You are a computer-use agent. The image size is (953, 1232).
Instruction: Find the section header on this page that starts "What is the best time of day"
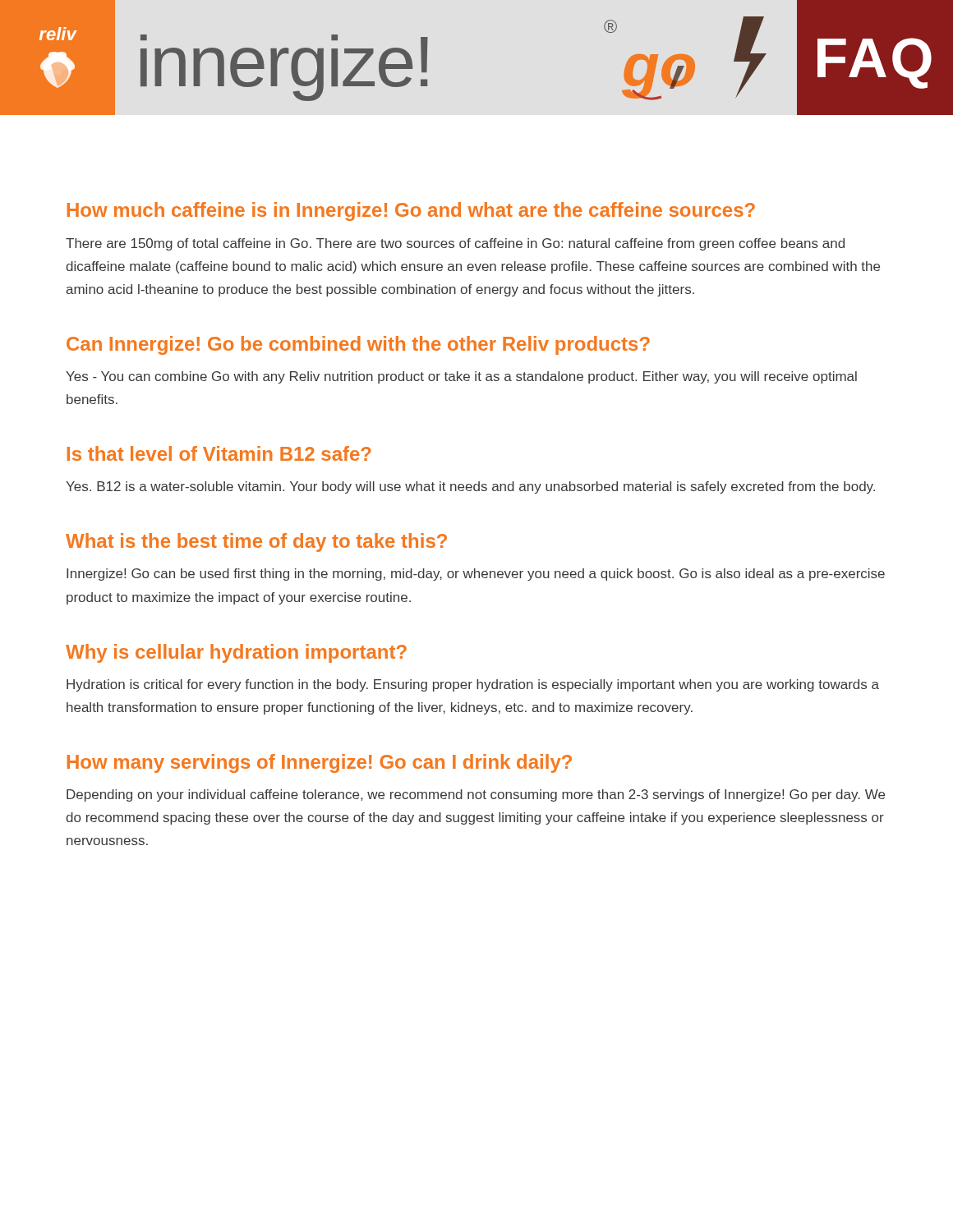[257, 541]
